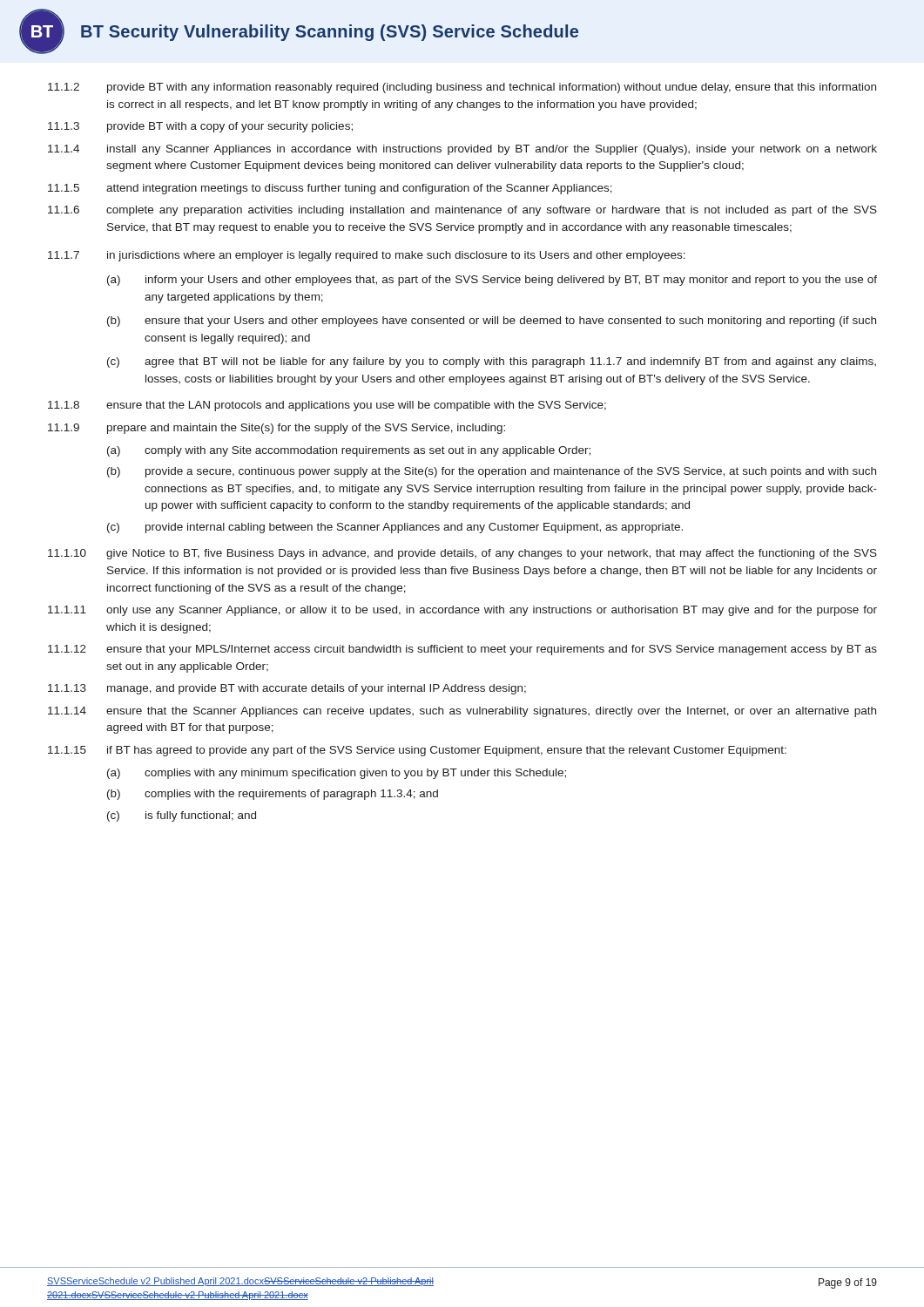The width and height of the screenshot is (924, 1307).
Task: Where is the passage that starts "(c) provide internal cabling between the Scanner"?
Action: pos(492,527)
